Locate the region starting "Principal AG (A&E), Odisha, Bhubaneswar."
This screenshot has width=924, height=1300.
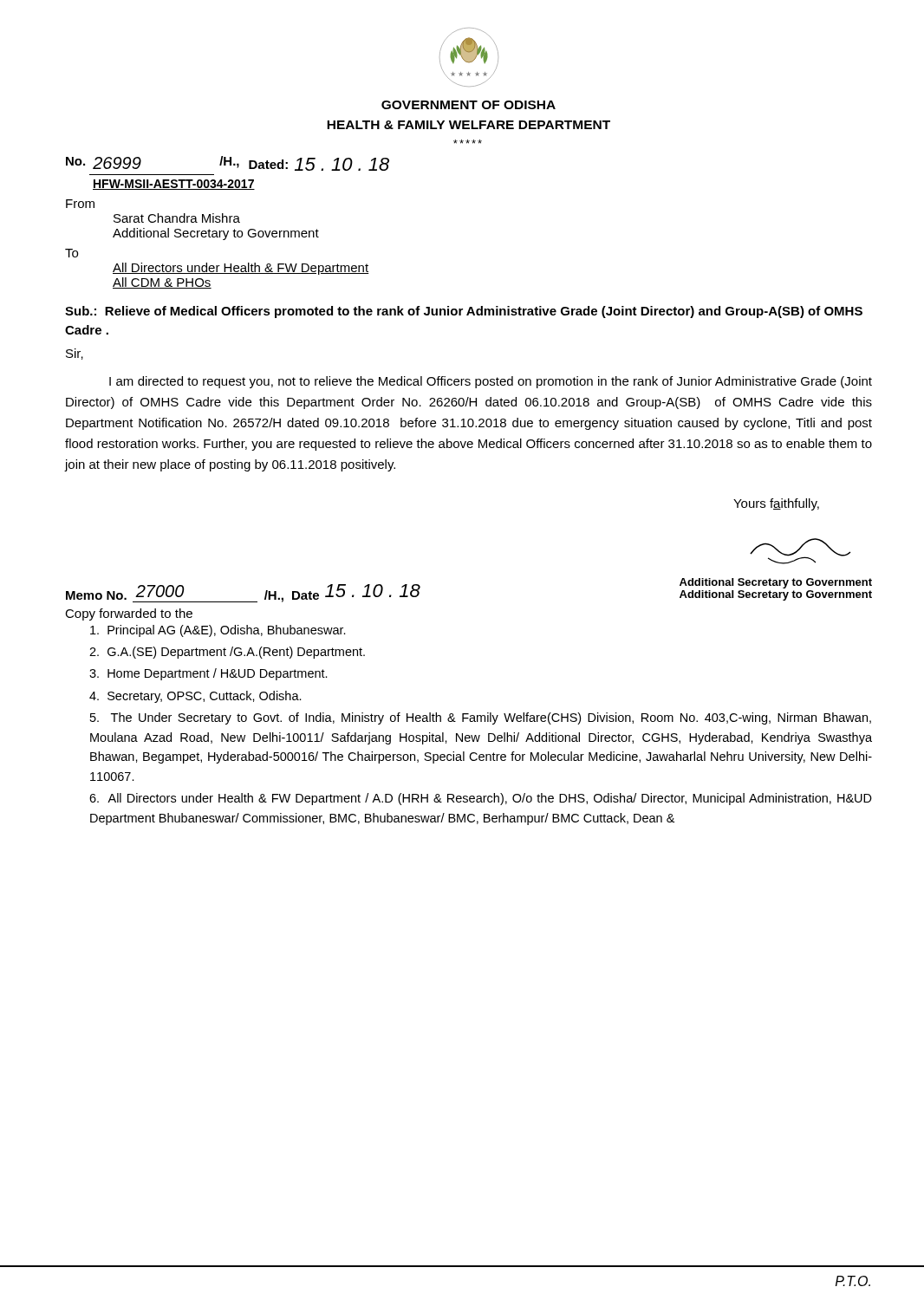218,630
